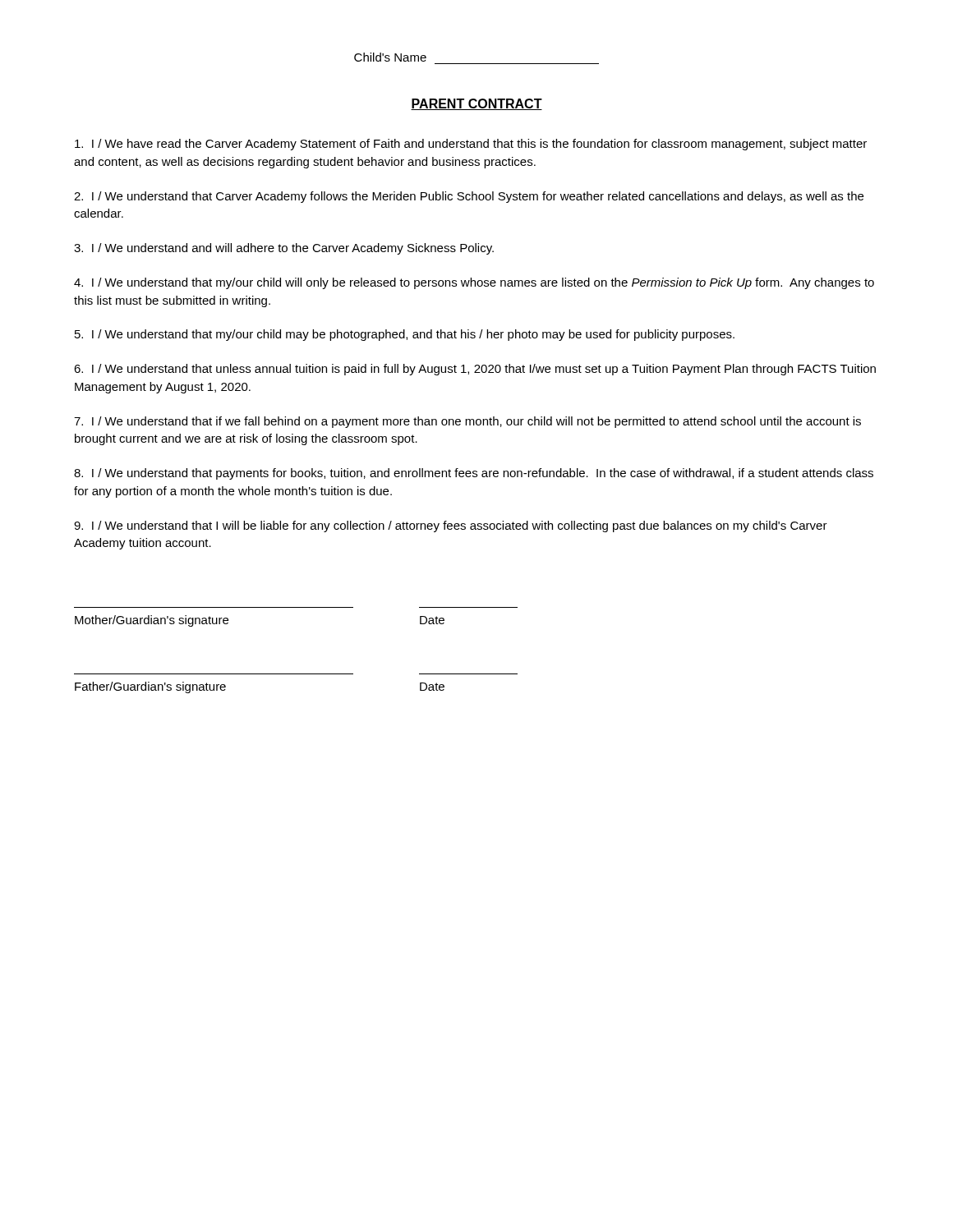Image resolution: width=953 pixels, height=1232 pixels.
Task: Where does it say "Mother/Guardian's signature Date"?
Action: pos(476,610)
